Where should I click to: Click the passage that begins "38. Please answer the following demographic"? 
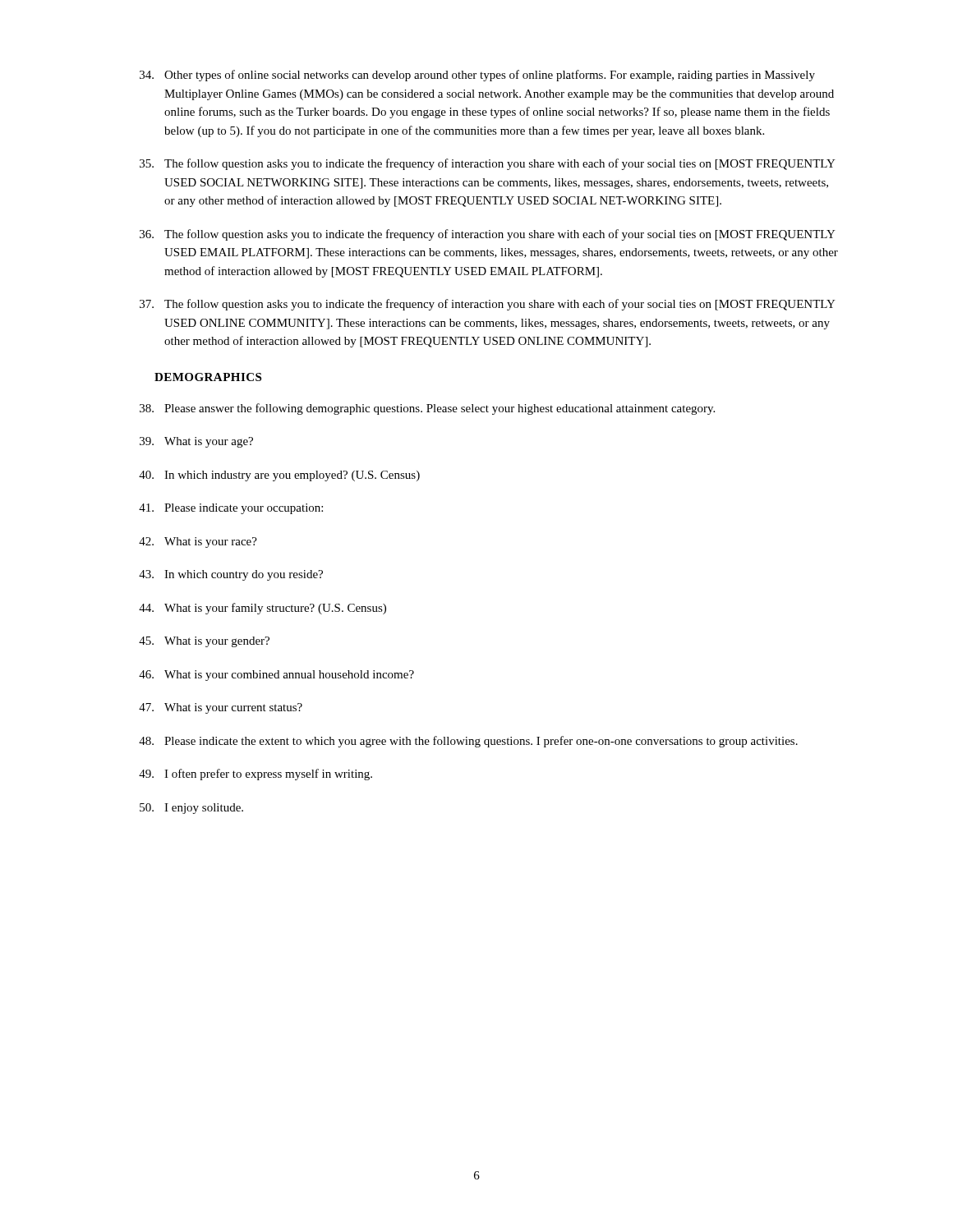click(476, 408)
